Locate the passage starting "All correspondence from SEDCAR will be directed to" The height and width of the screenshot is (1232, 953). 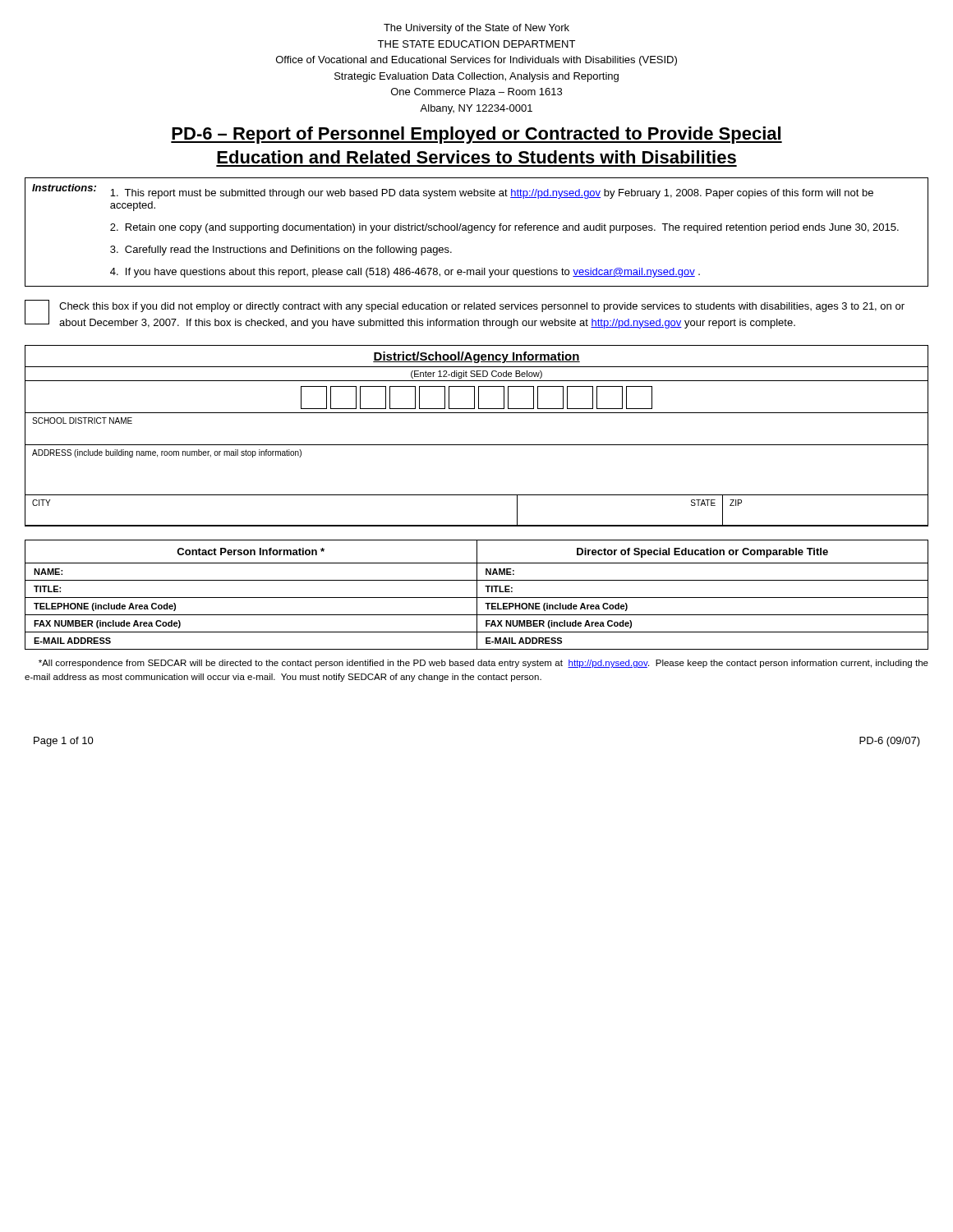[x=476, y=670]
